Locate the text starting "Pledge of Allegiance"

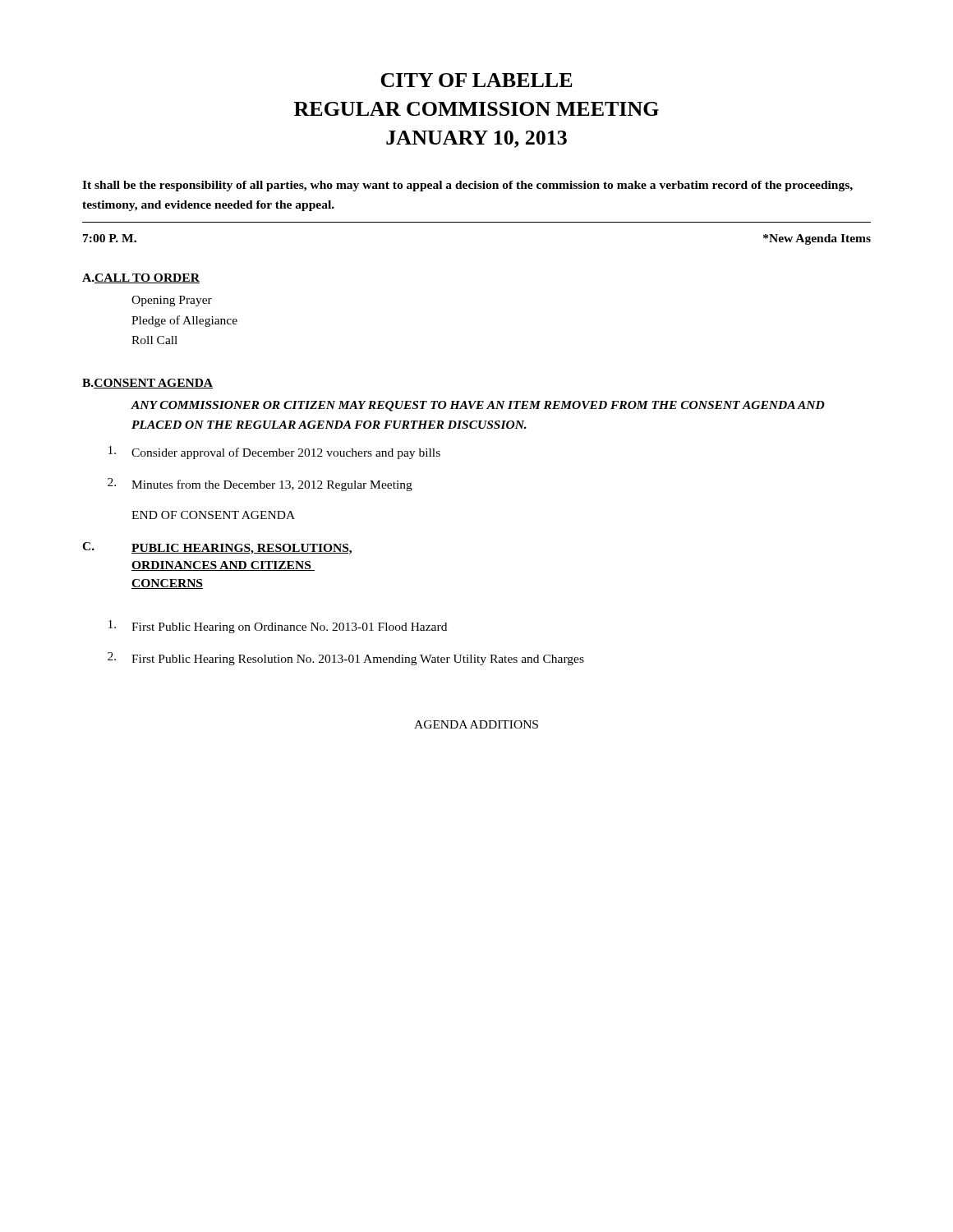click(184, 320)
